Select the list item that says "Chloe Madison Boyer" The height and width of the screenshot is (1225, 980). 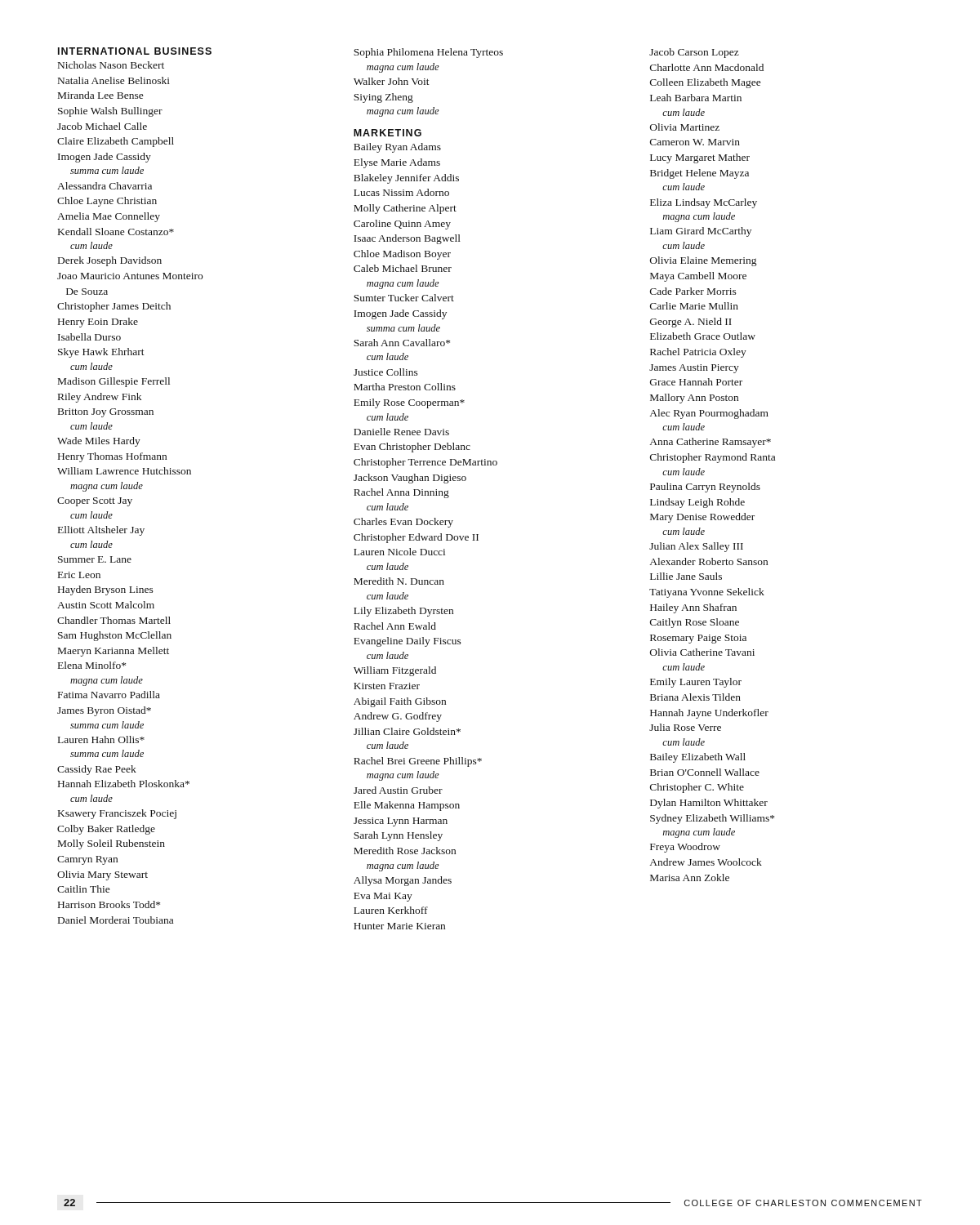pyautogui.click(x=402, y=253)
